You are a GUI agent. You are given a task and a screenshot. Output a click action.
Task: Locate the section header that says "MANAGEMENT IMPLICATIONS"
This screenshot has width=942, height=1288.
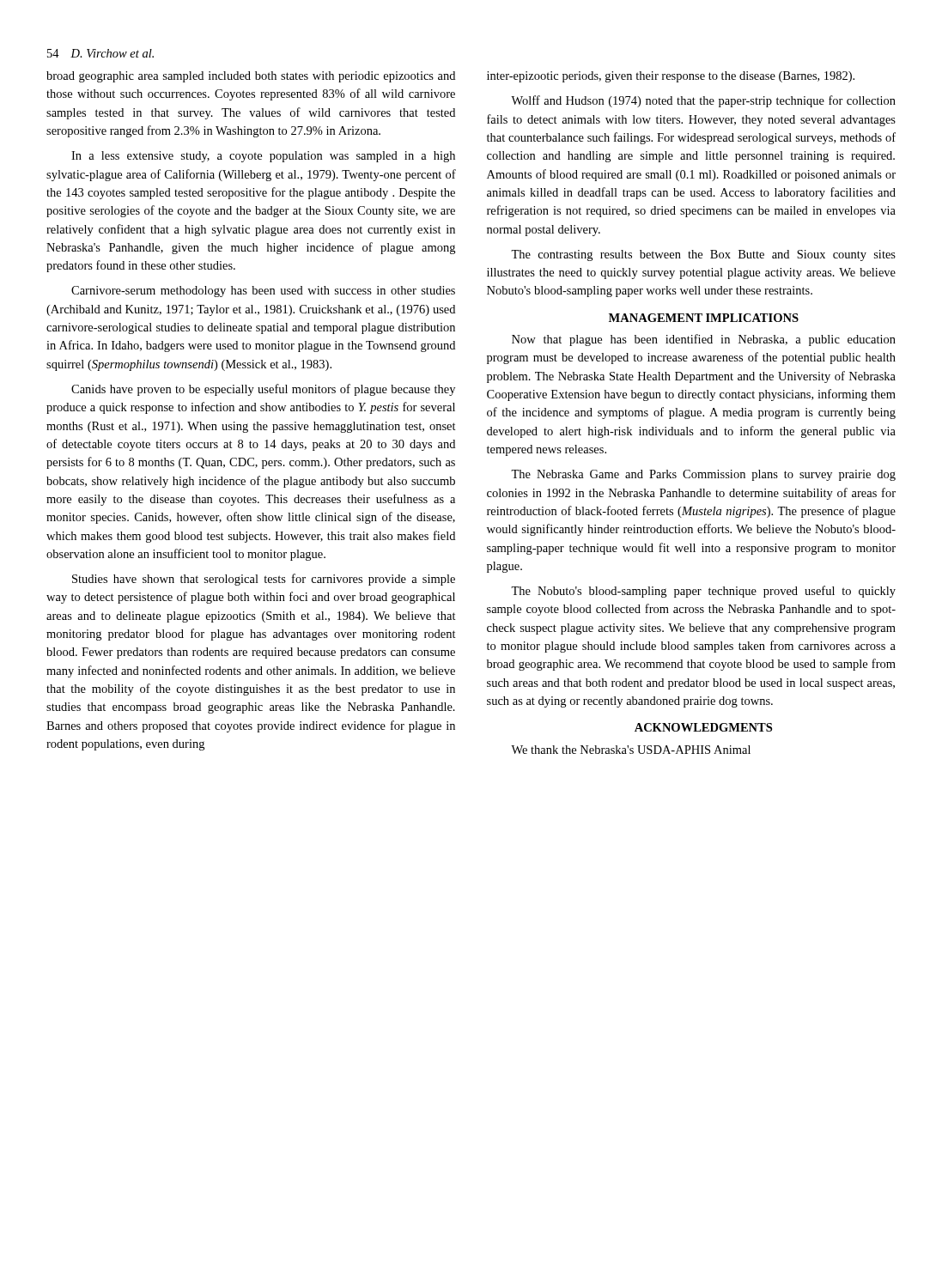pos(691,318)
